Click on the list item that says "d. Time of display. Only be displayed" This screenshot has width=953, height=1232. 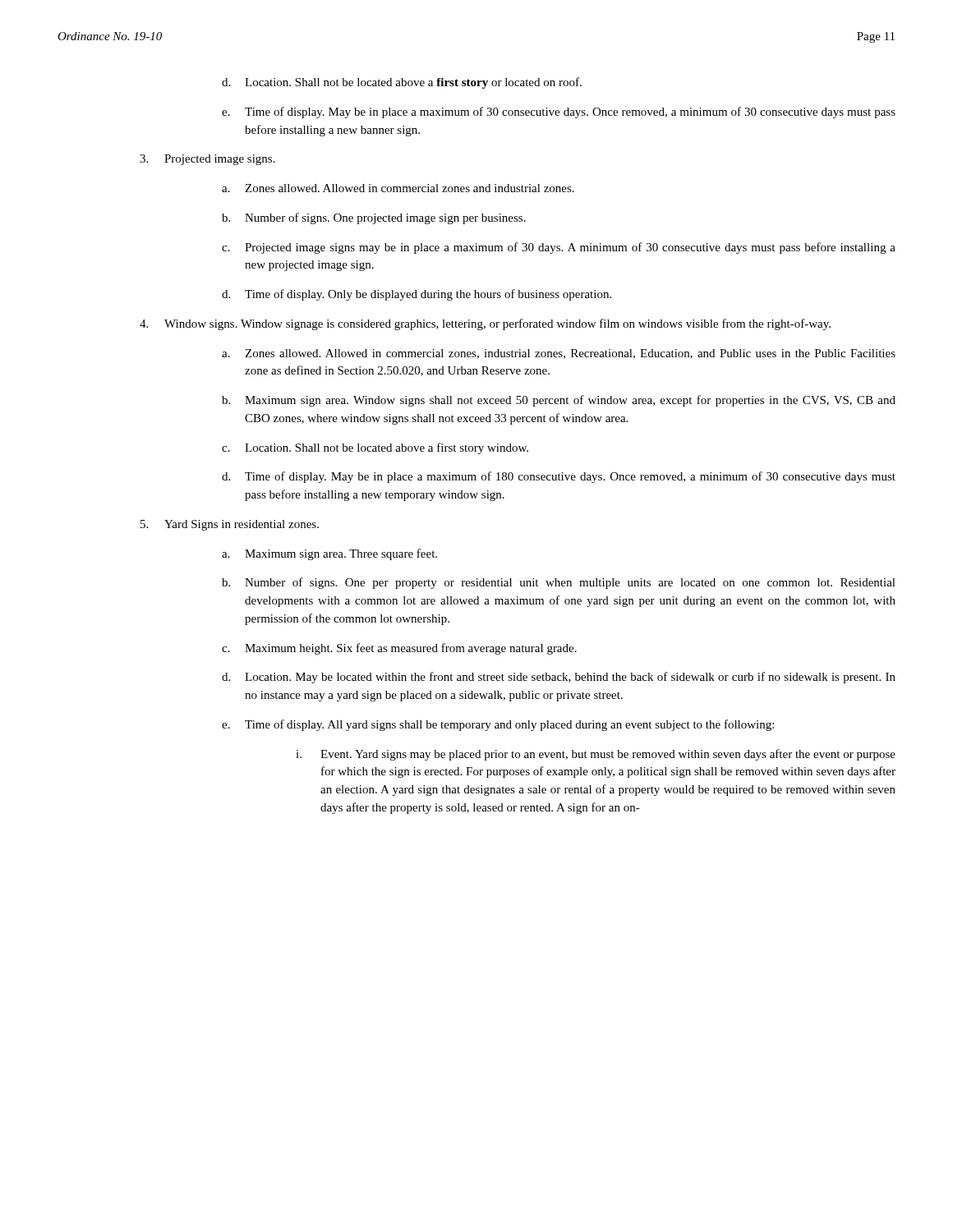(x=417, y=295)
